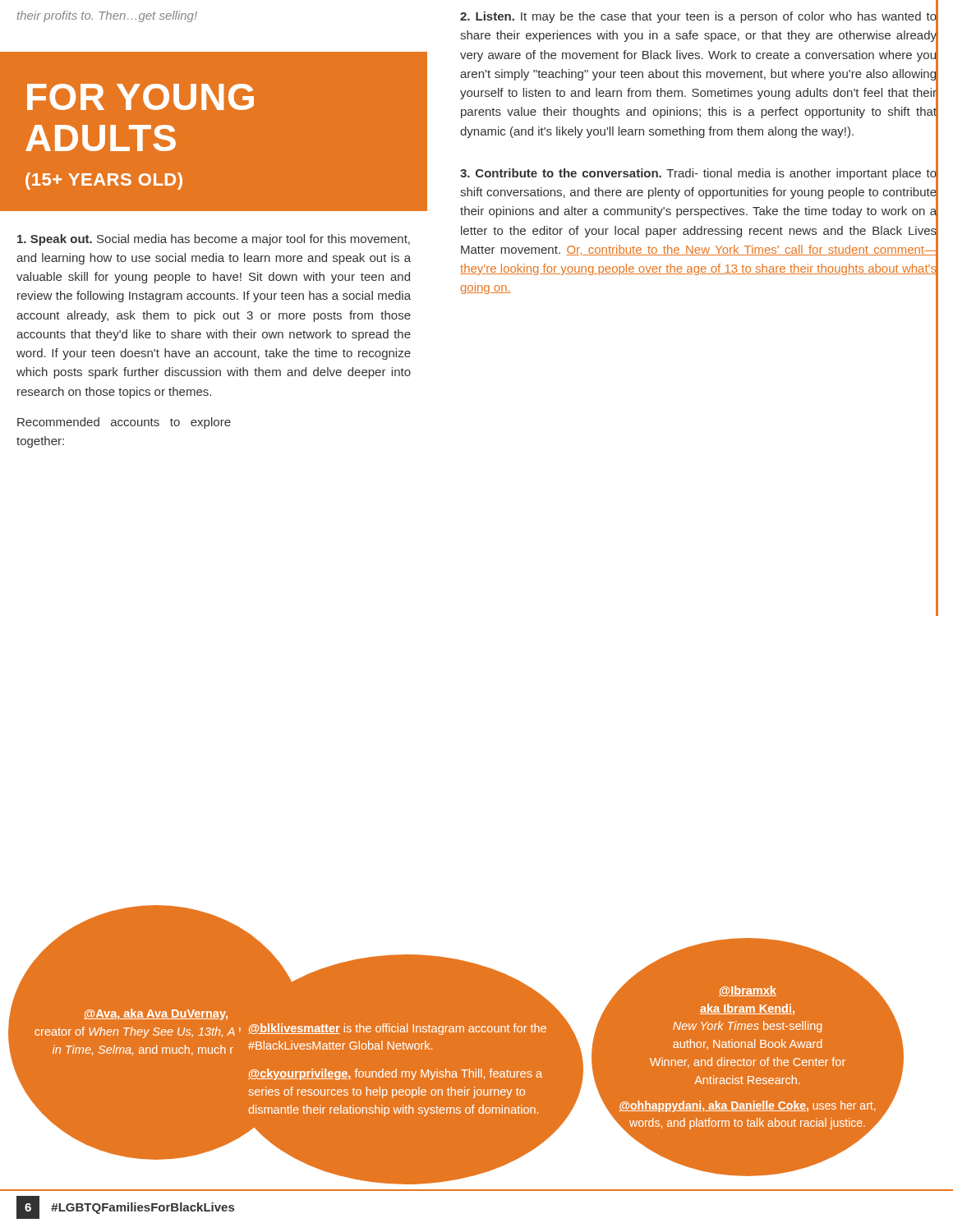Where is the passage that starts "Speak out. Social media"?

(214, 340)
